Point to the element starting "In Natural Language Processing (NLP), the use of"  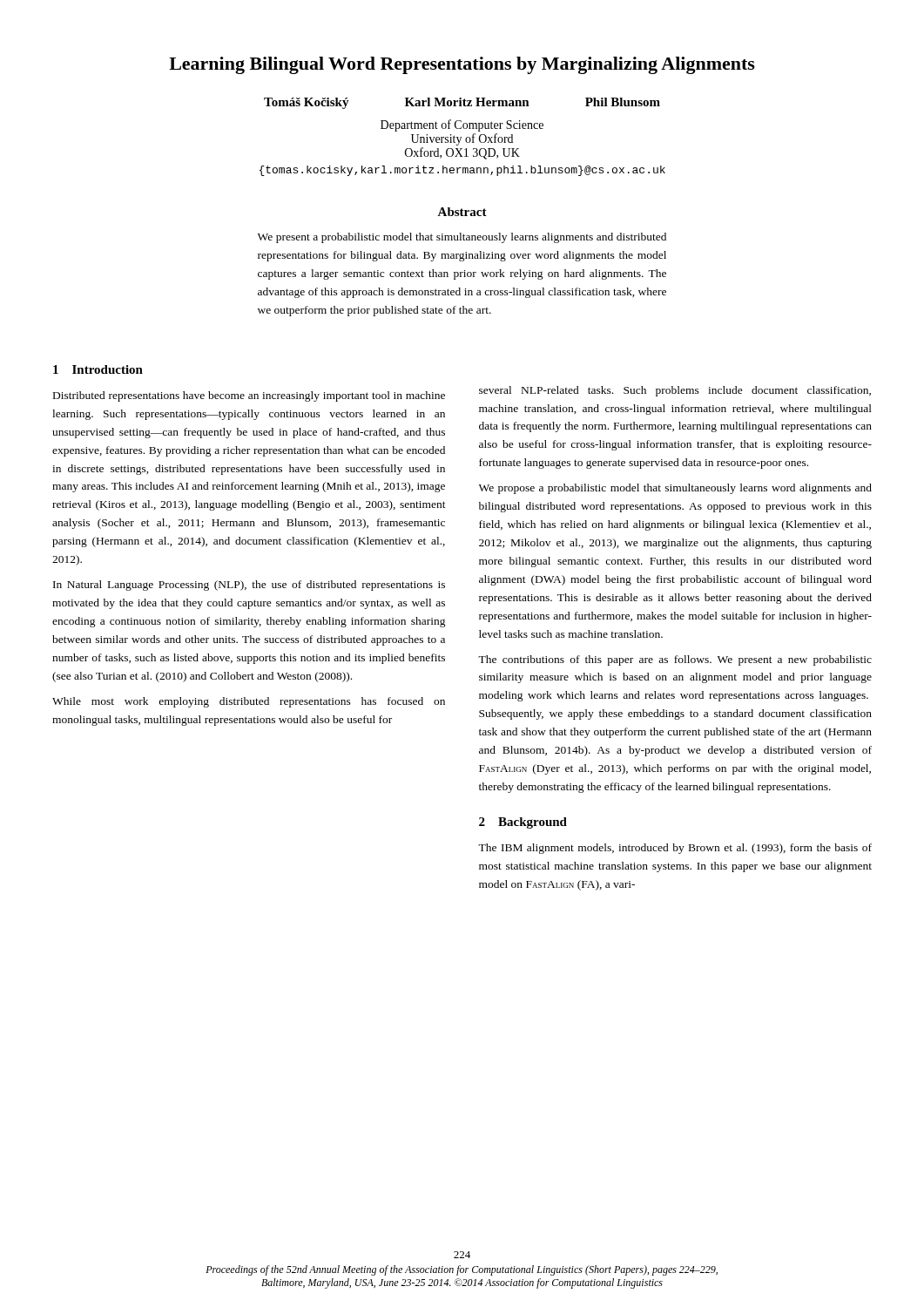pyautogui.click(x=249, y=630)
